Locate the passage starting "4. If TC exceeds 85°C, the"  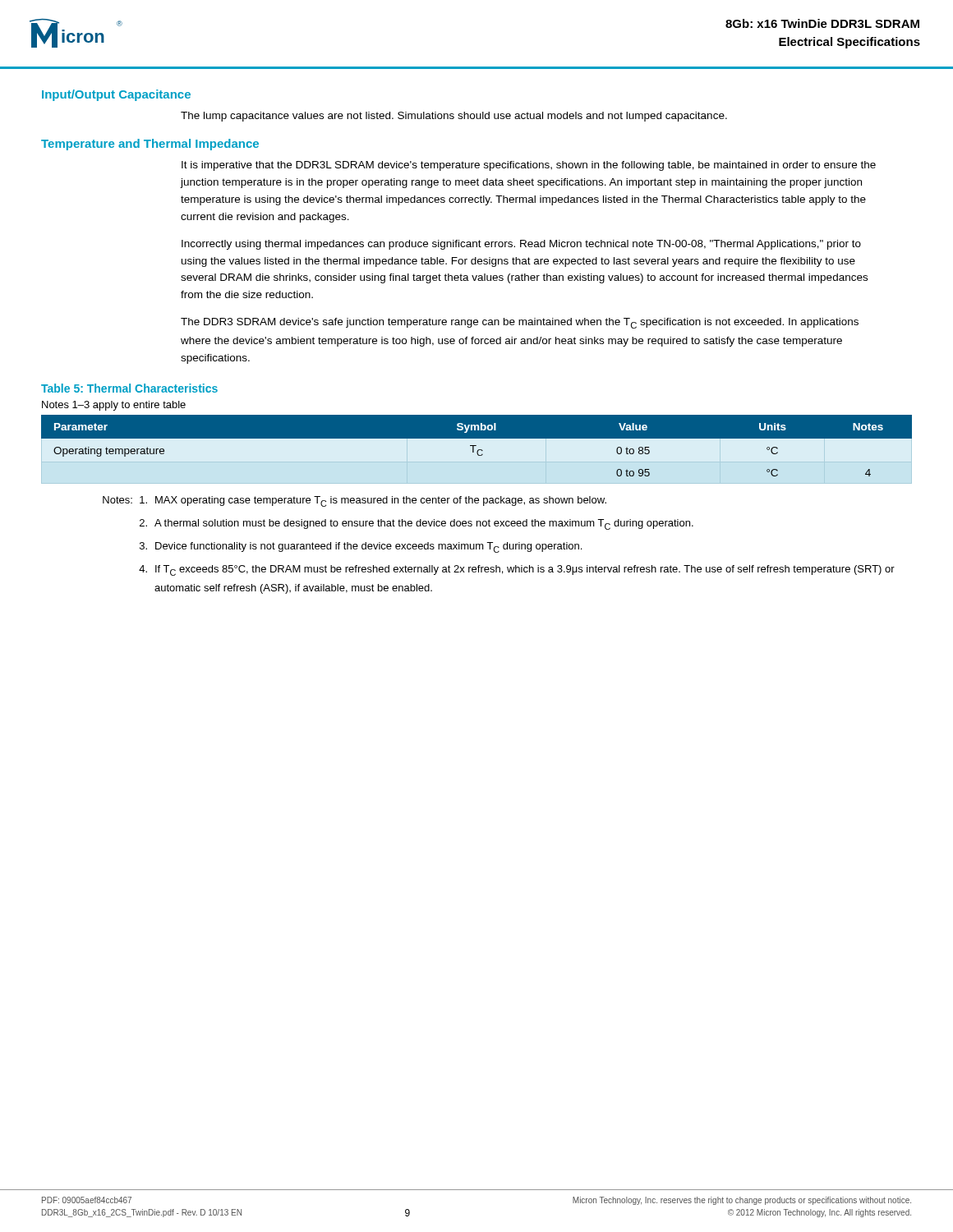476,579
